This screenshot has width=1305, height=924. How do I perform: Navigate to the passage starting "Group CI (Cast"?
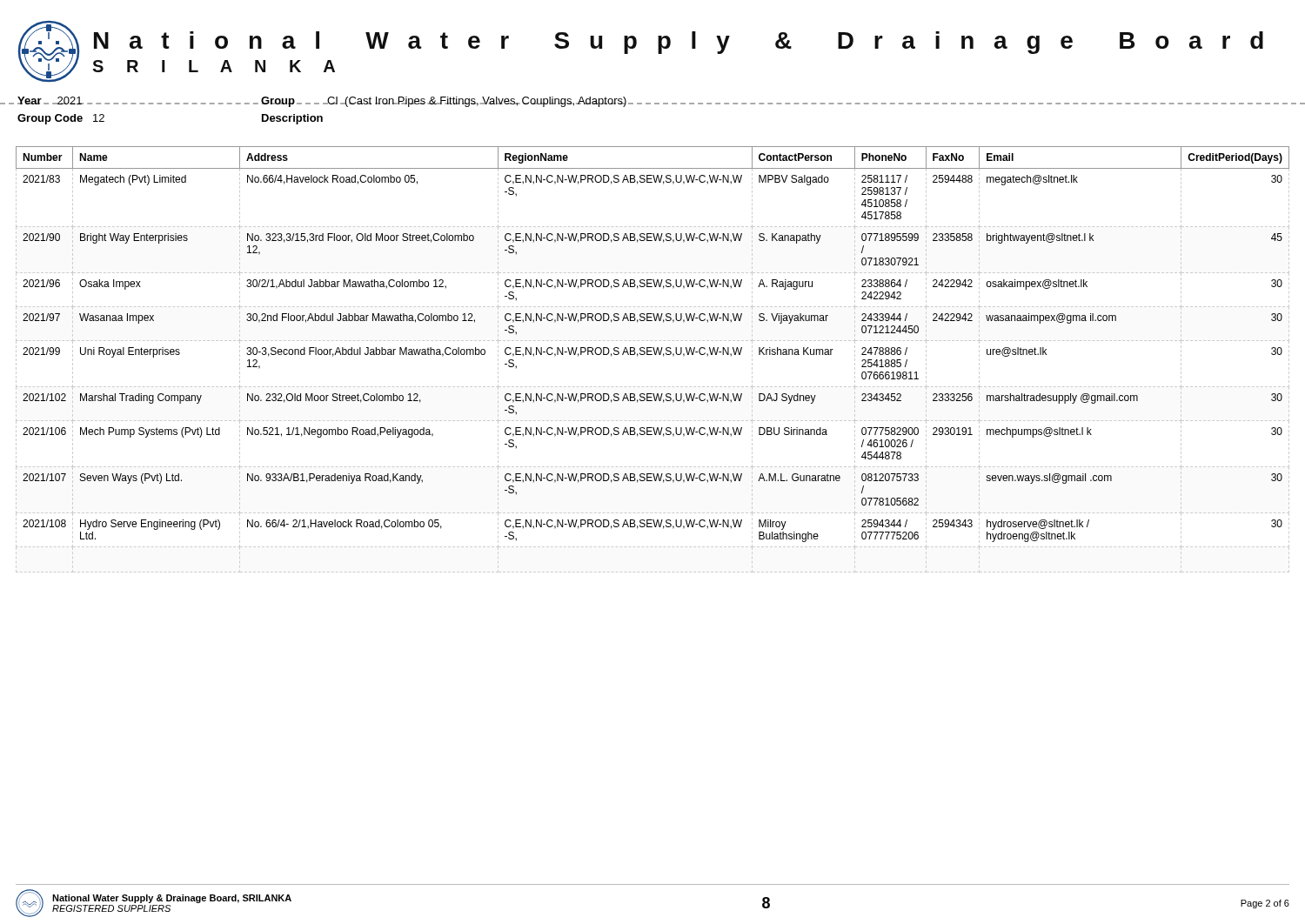pyautogui.click(x=444, y=109)
